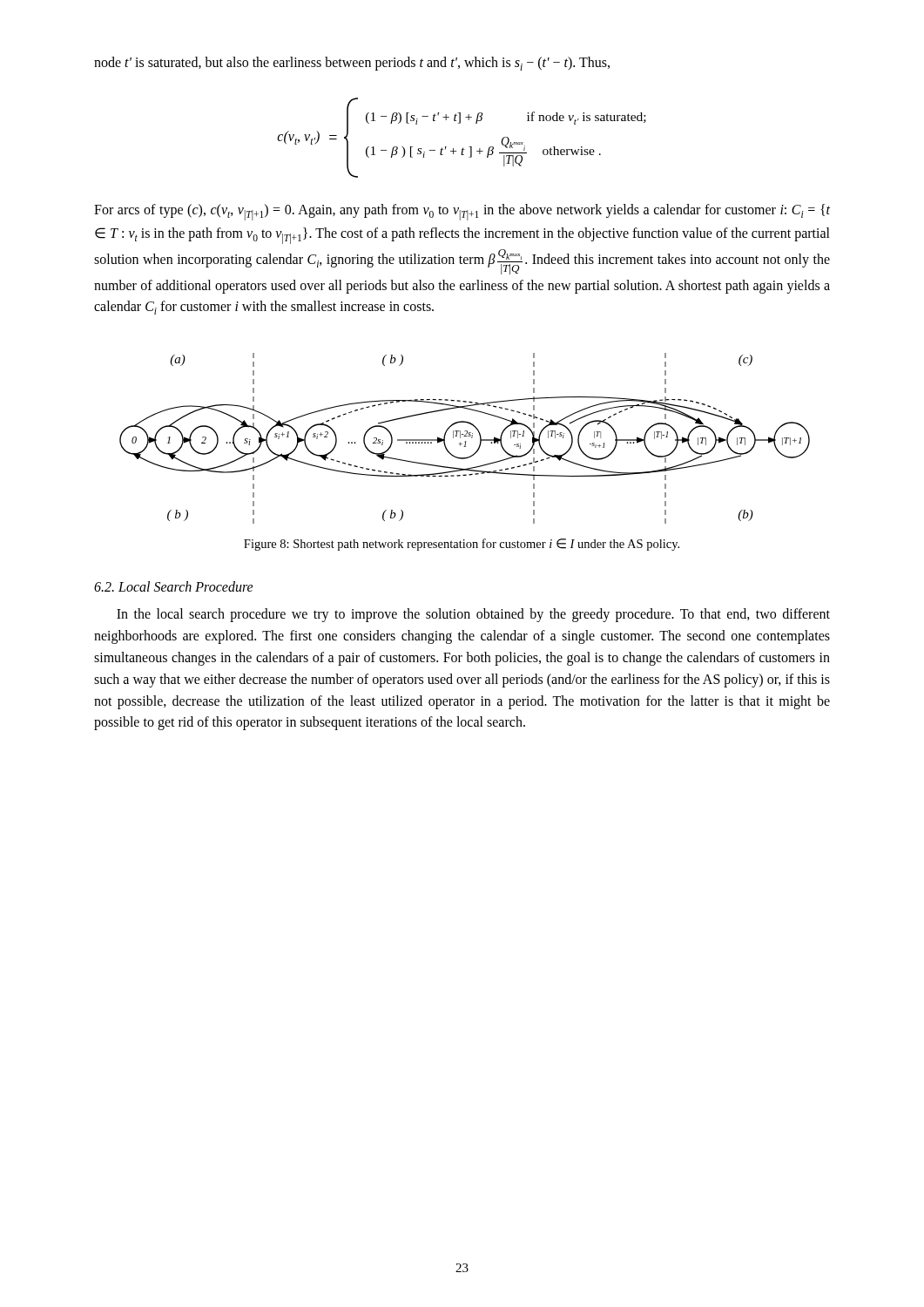Find the block on this page that starts "For arcs of type (c),"

(x=462, y=260)
